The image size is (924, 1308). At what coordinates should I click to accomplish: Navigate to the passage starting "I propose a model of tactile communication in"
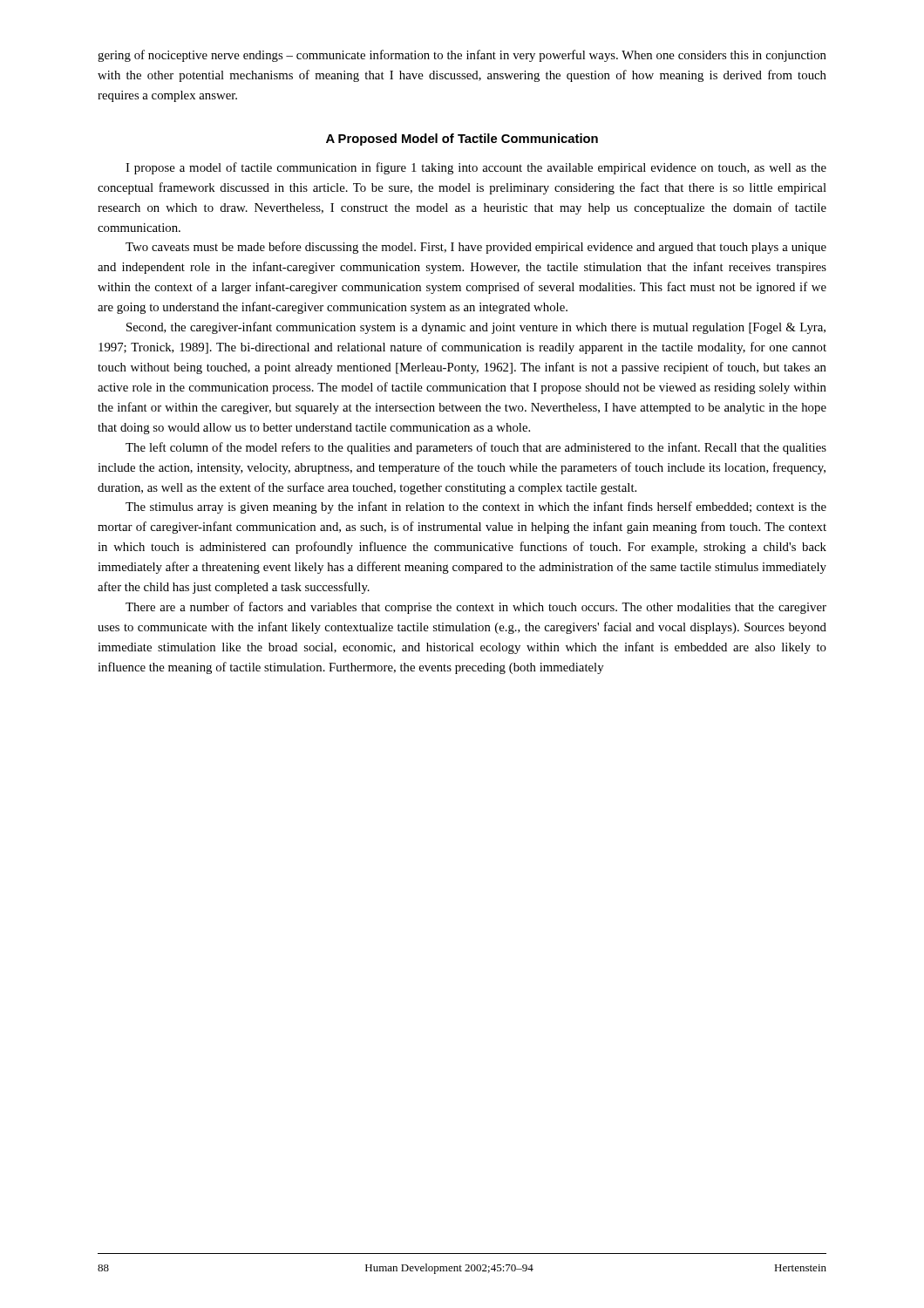[x=462, y=197]
